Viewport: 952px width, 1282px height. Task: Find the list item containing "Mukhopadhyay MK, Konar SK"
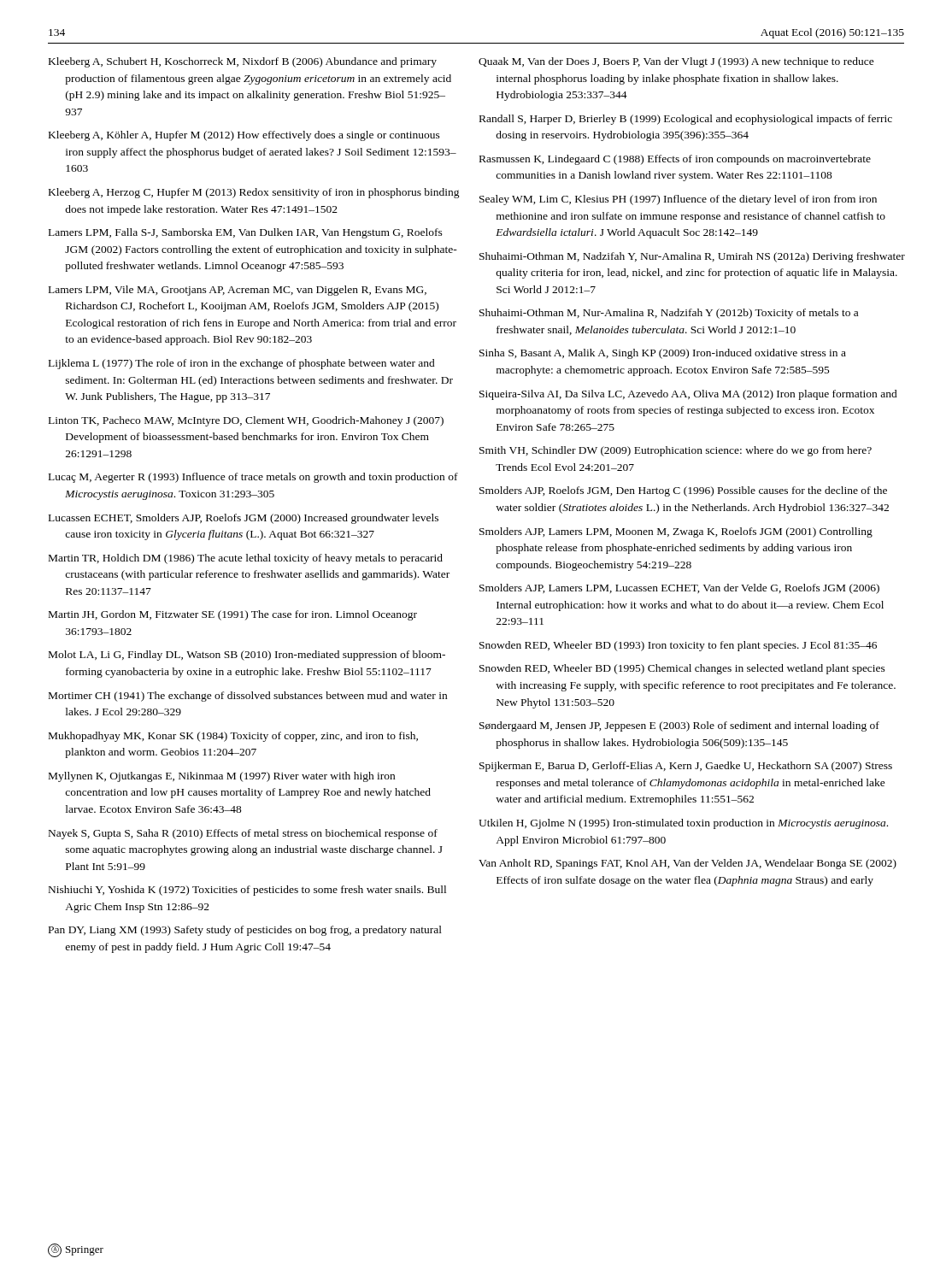coord(233,744)
